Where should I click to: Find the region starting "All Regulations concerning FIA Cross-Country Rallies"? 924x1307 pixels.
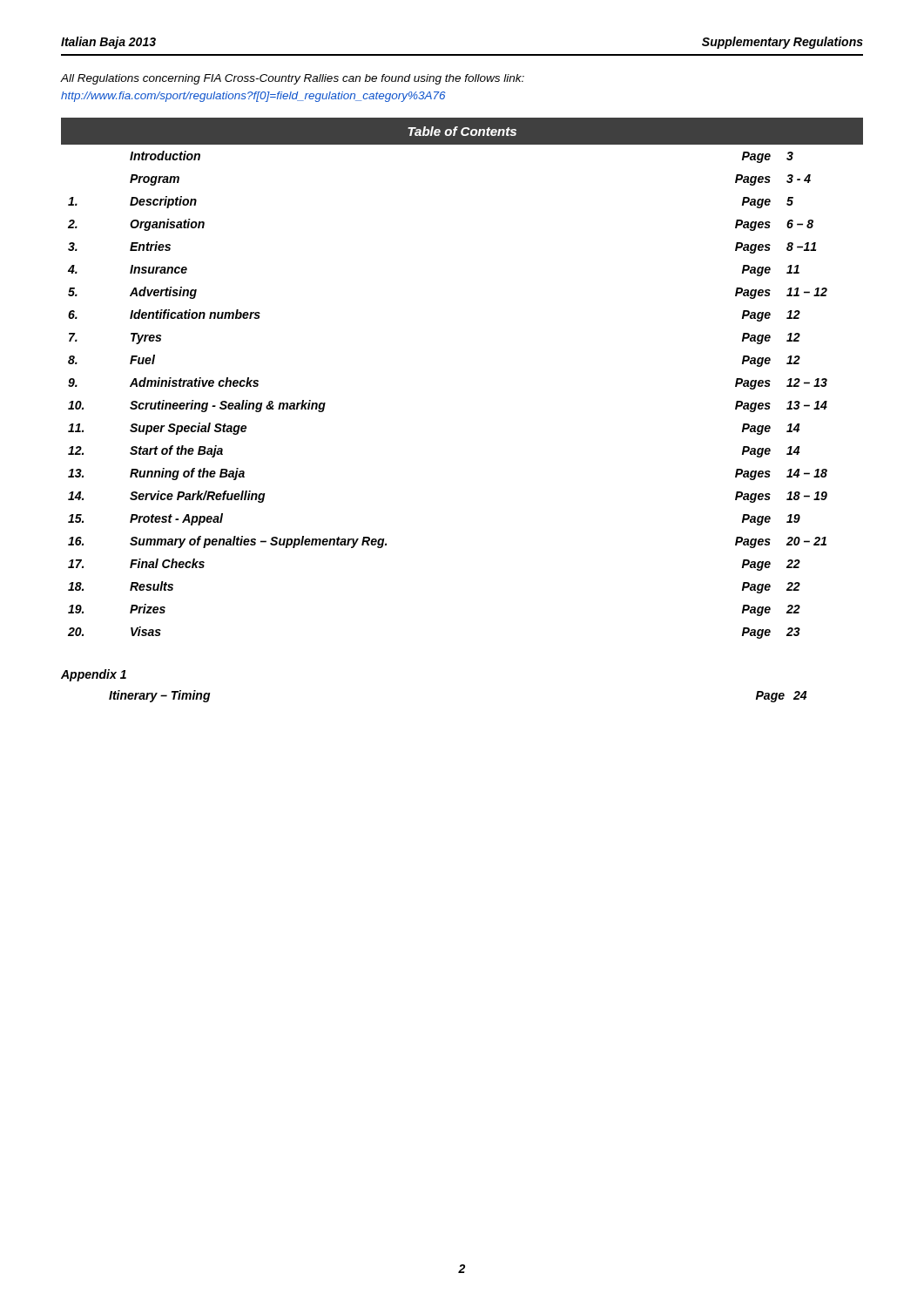(x=293, y=87)
